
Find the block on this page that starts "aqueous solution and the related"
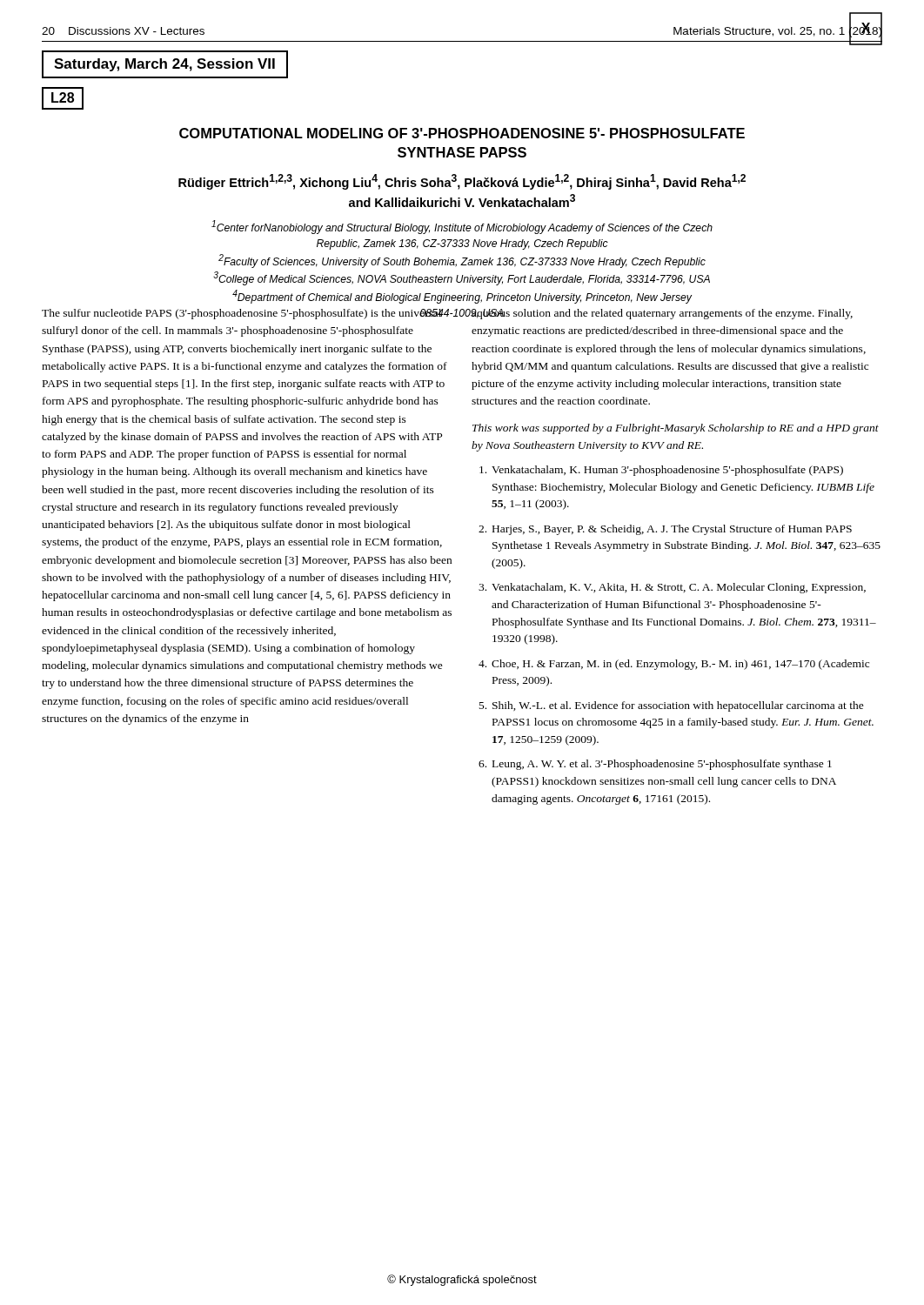(x=670, y=357)
